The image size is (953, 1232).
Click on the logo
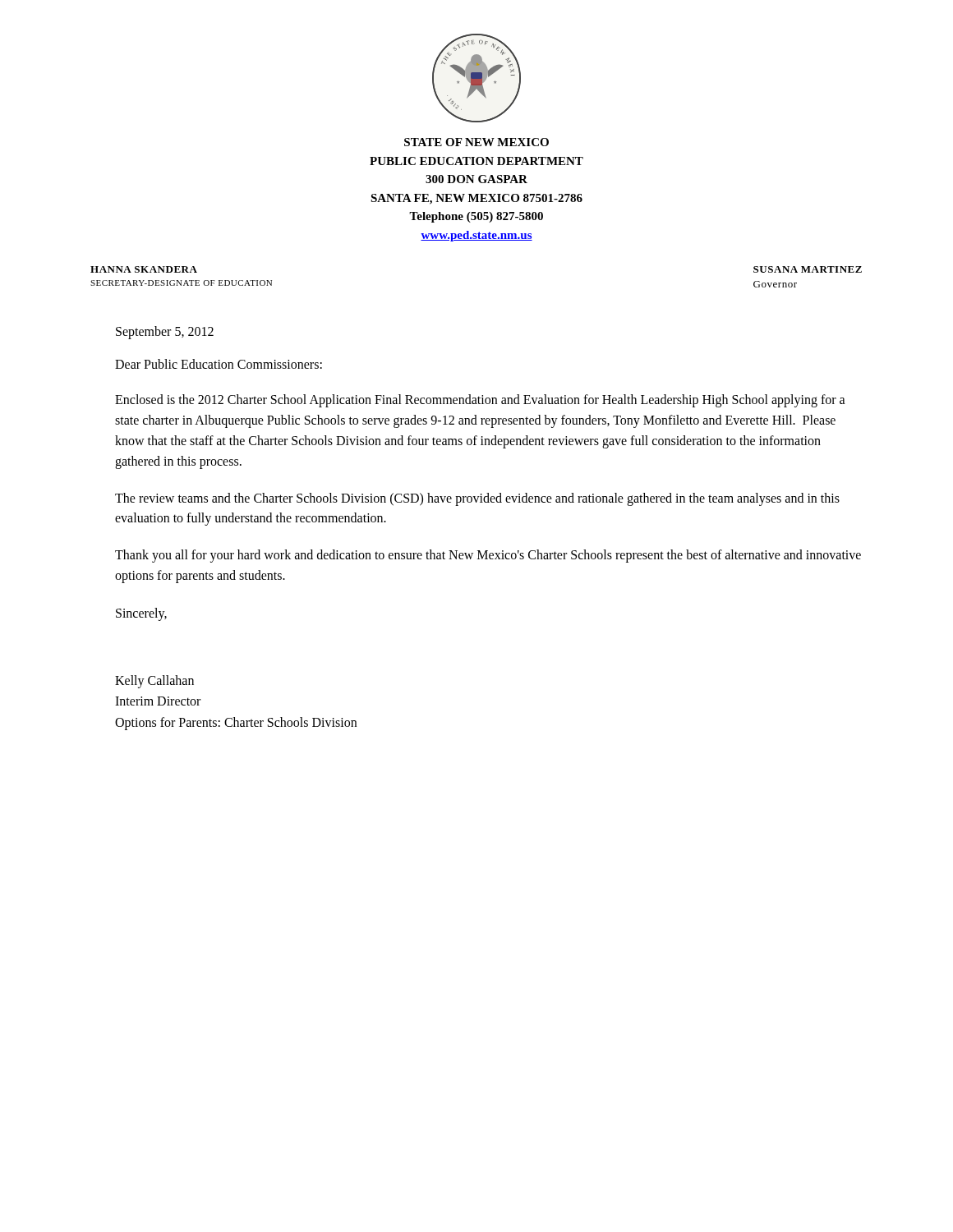476,122
